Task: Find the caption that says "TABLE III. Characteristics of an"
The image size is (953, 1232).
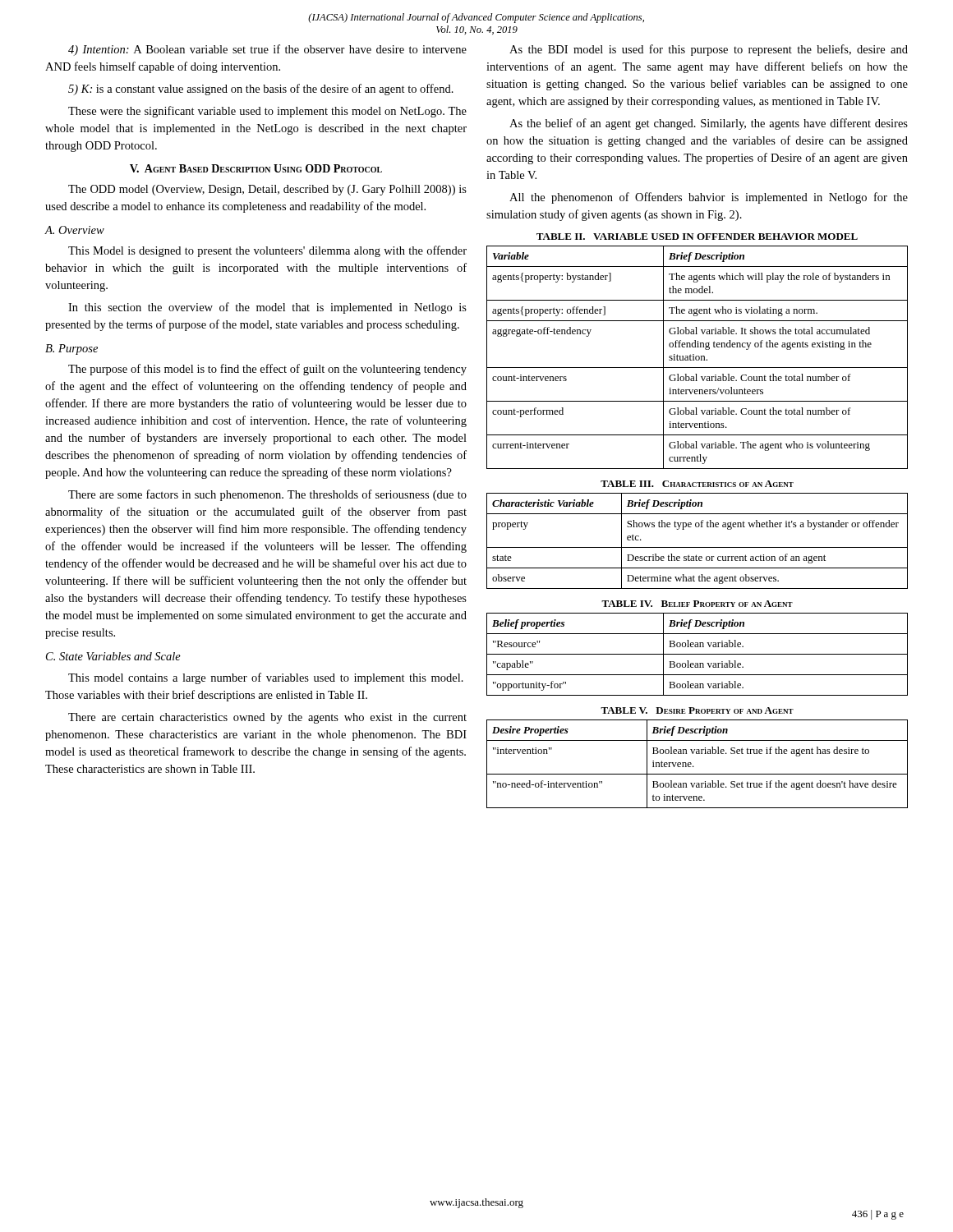Action: pyautogui.click(x=697, y=483)
